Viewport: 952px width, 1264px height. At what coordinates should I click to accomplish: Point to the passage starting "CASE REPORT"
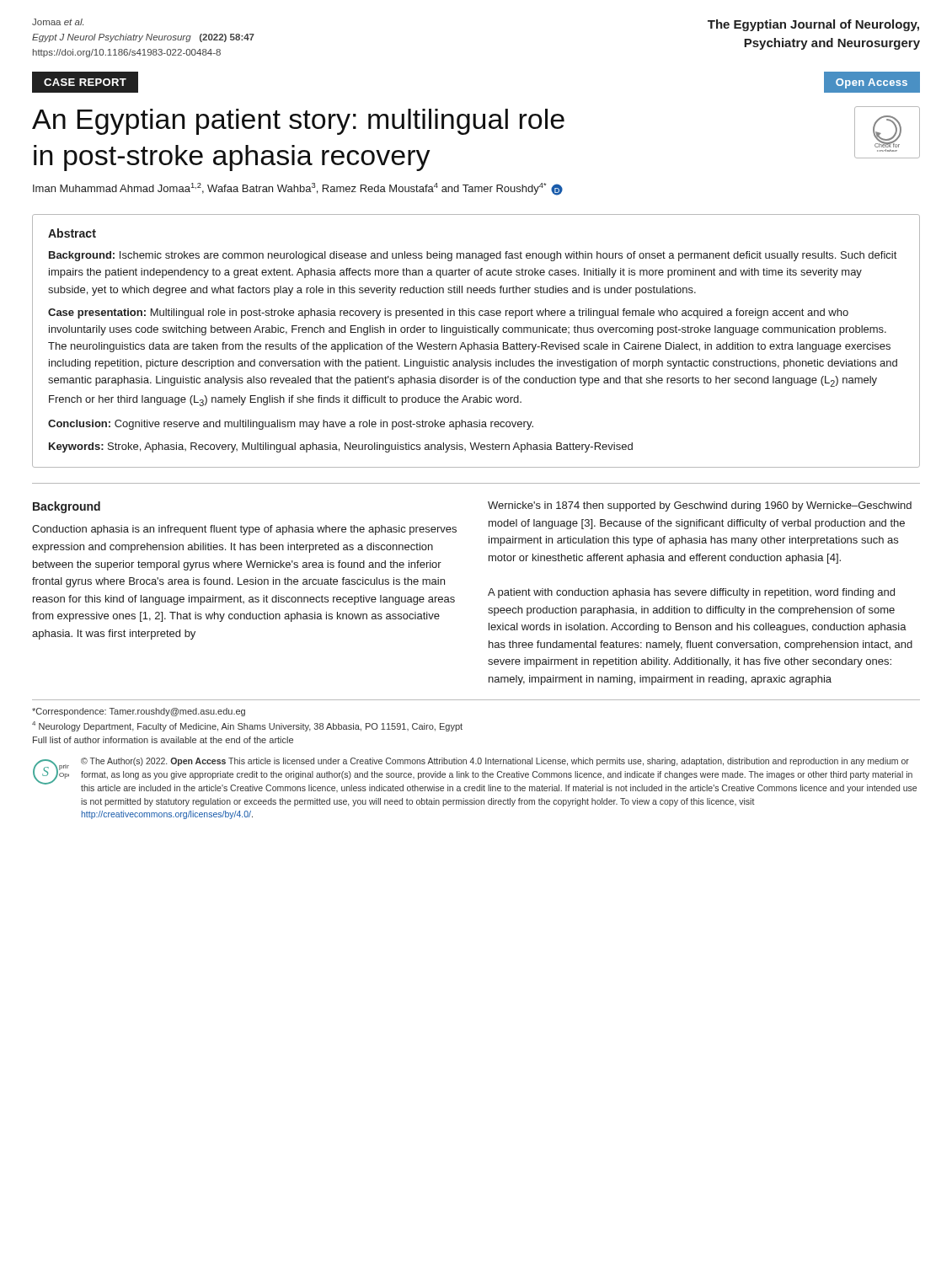point(85,83)
